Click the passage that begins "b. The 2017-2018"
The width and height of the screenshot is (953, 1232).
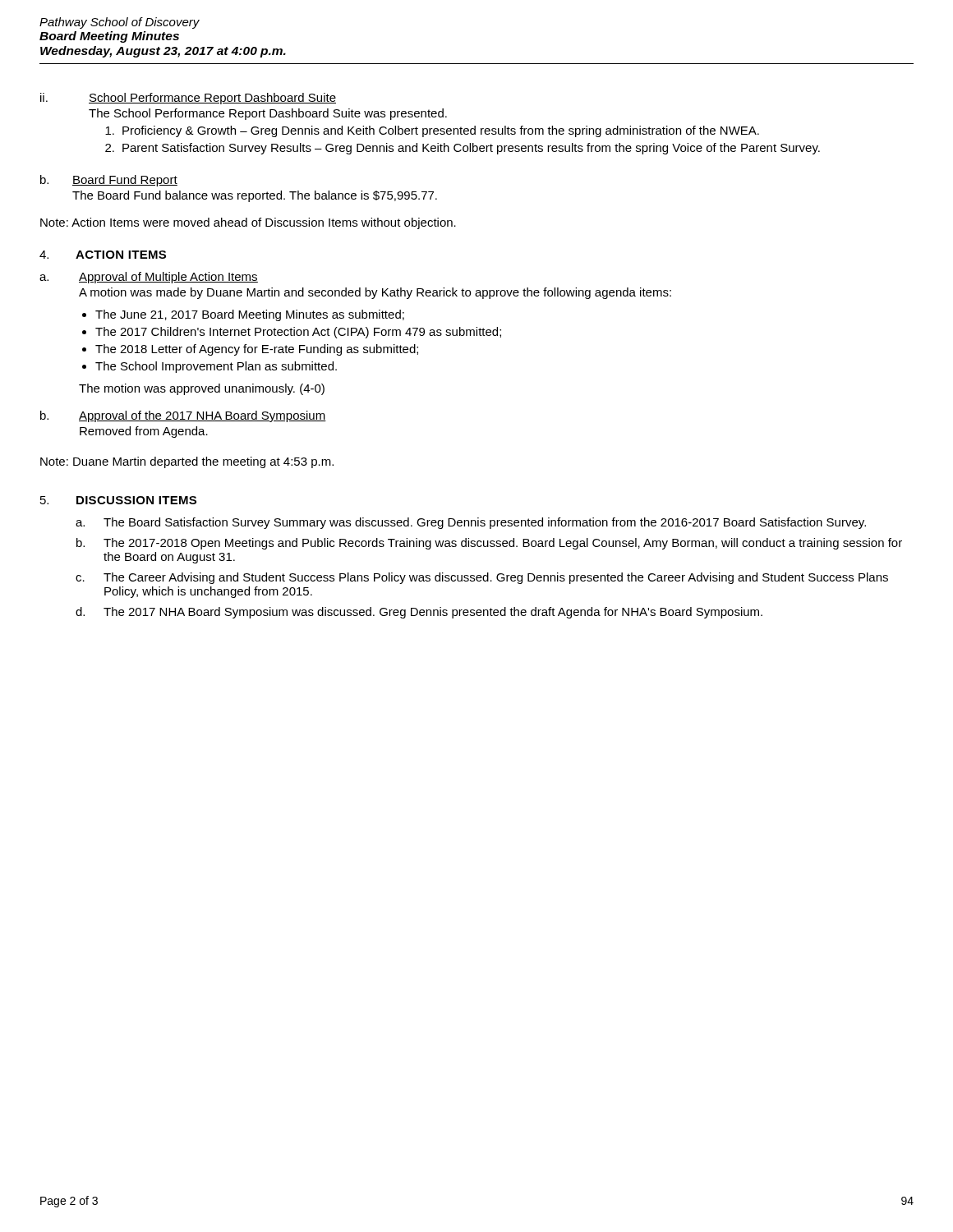[495, 549]
